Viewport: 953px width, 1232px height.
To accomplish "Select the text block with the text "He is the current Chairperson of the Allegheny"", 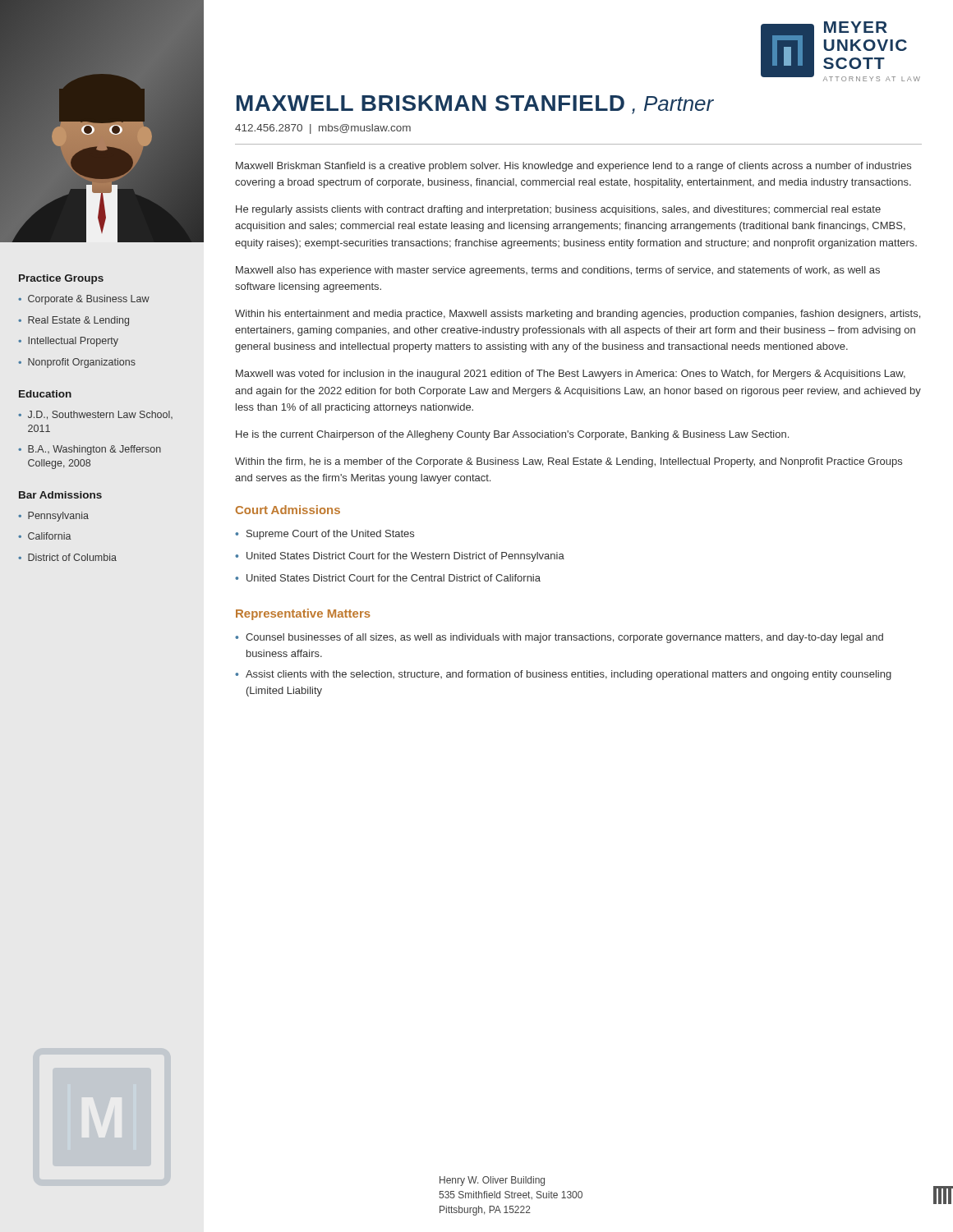I will [512, 434].
